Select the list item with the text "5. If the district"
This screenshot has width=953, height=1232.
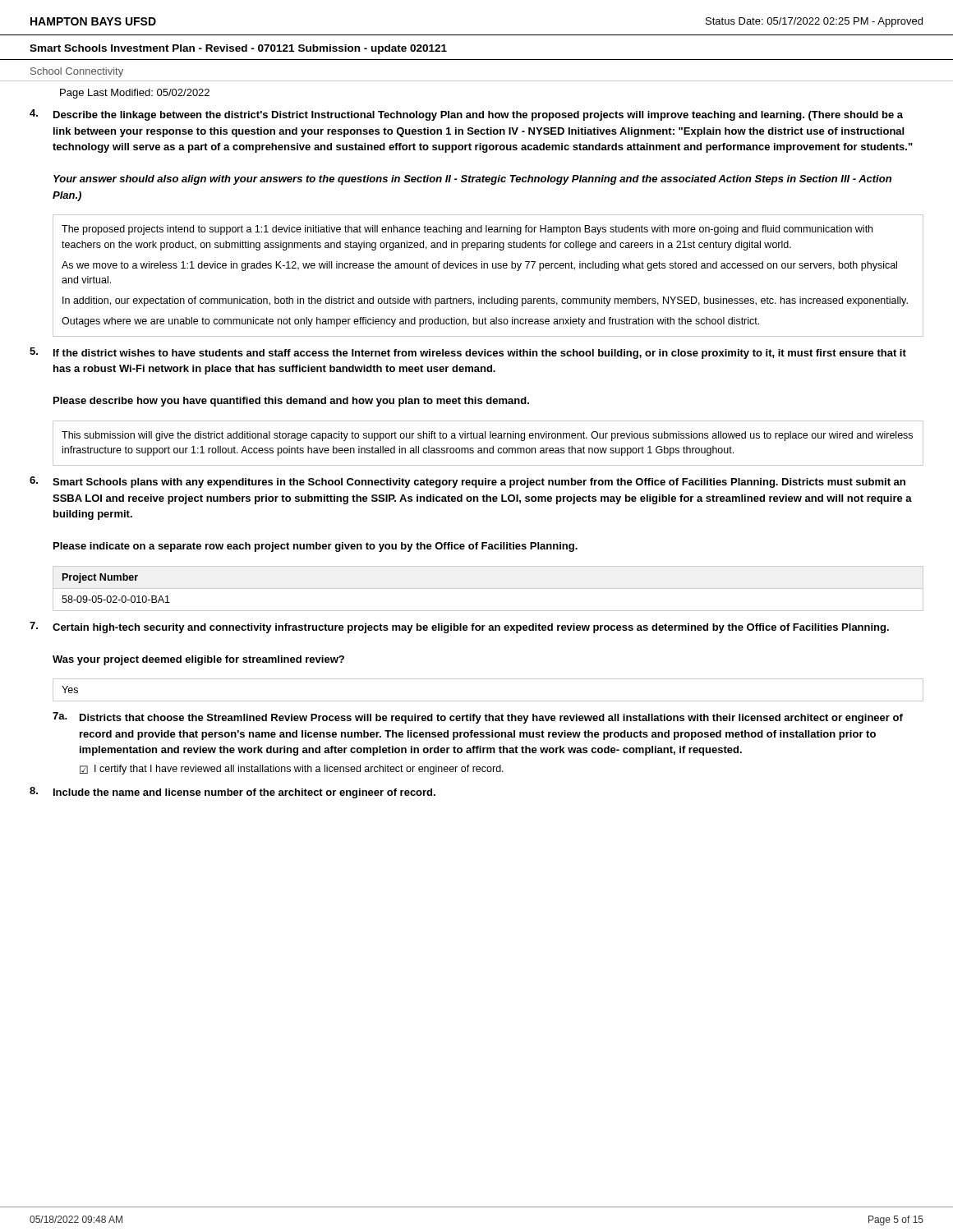click(x=476, y=377)
